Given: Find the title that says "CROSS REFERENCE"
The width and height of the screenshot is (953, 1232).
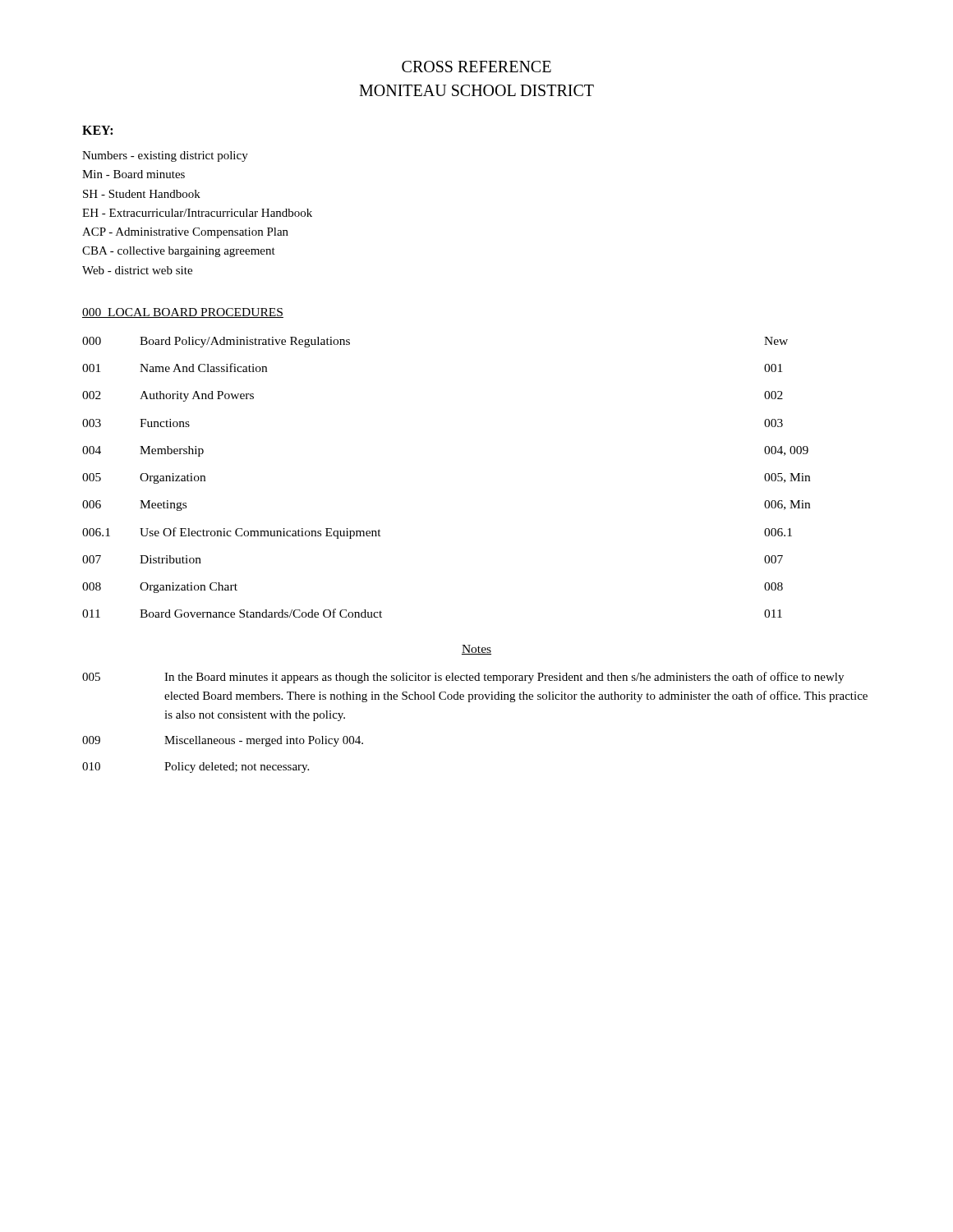Looking at the screenshot, I should (476, 67).
